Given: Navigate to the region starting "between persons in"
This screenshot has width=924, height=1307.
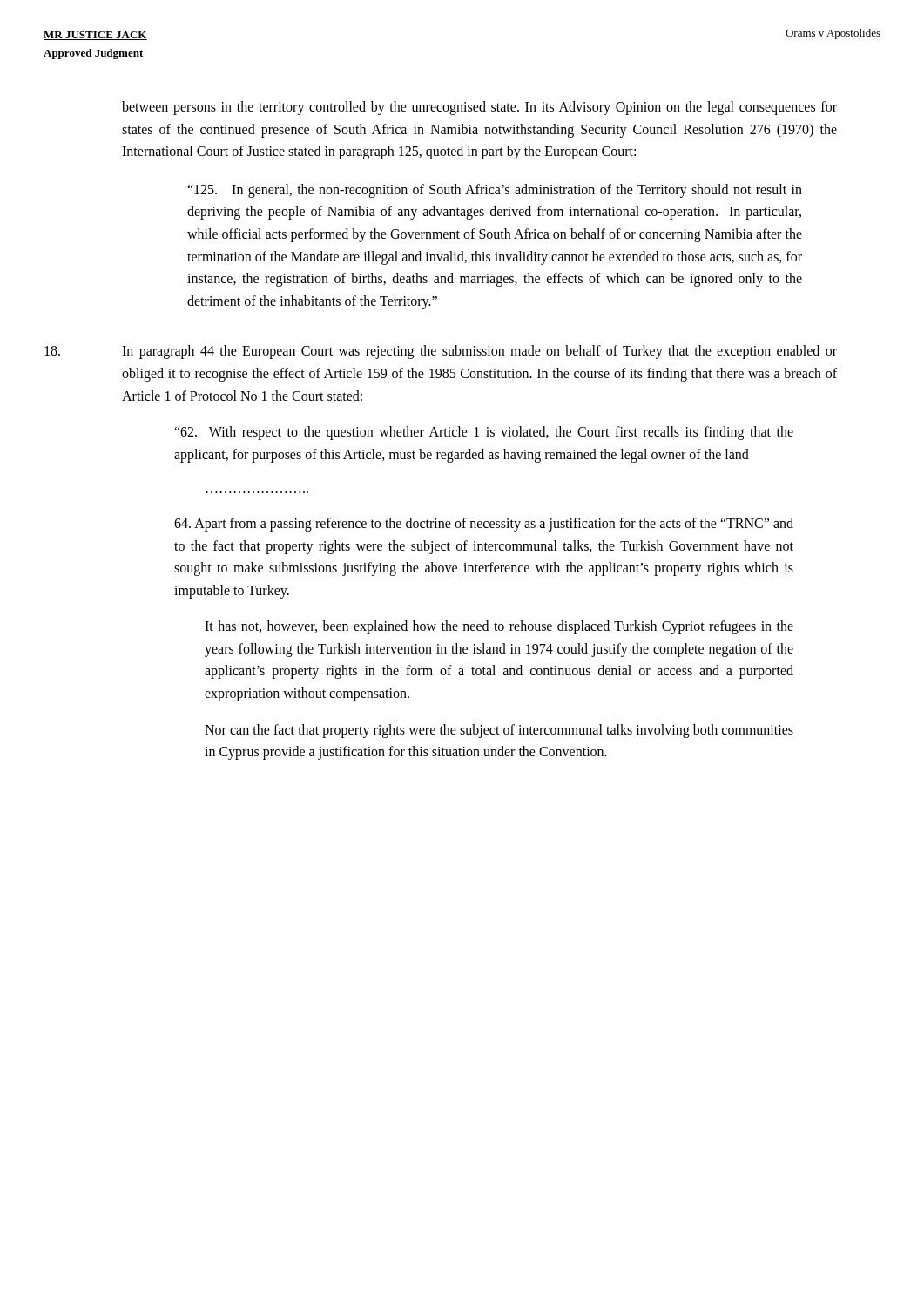Looking at the screenshot, I should 479,129.
